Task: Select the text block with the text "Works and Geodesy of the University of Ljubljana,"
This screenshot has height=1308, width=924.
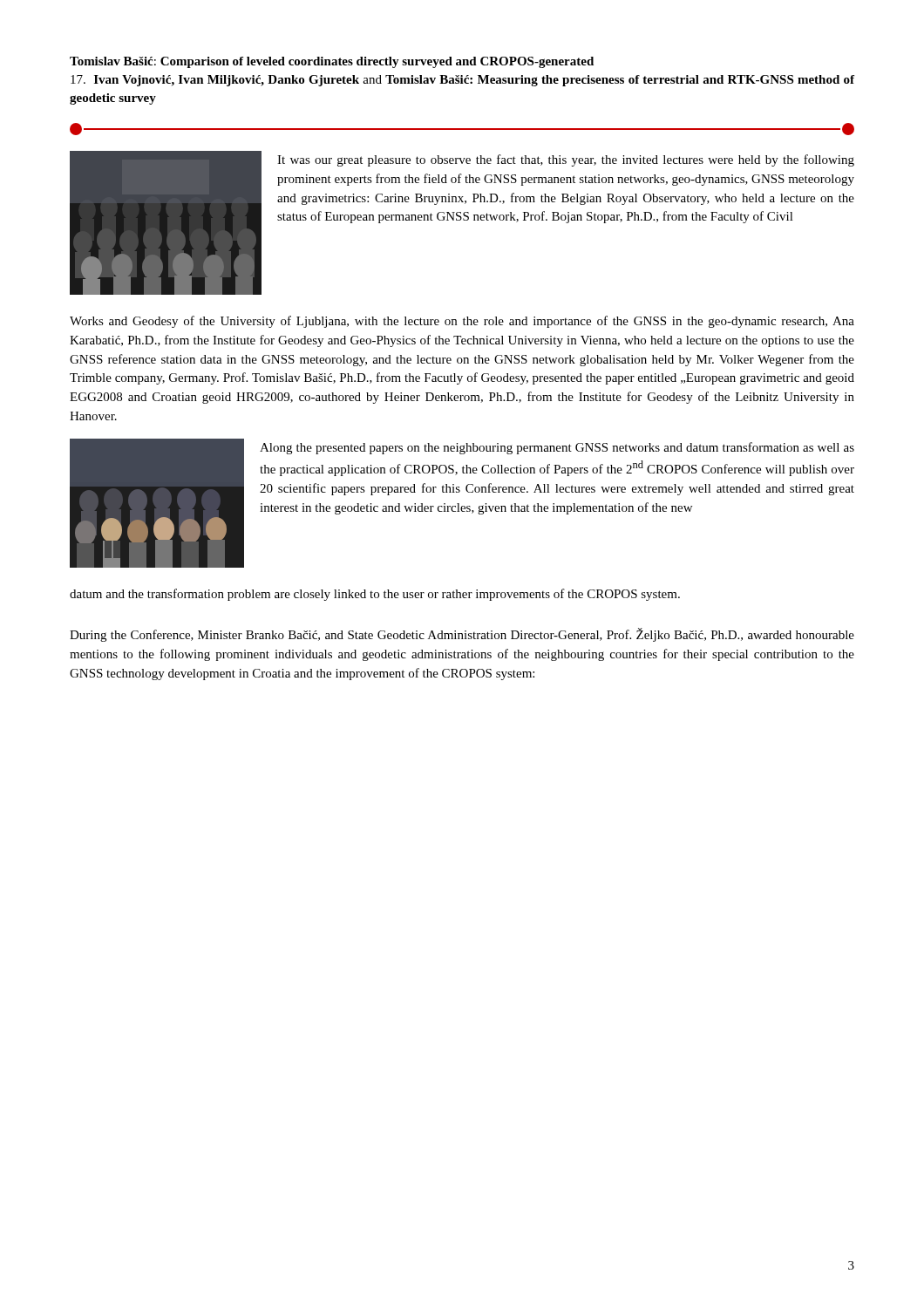Action: point(462,368)
